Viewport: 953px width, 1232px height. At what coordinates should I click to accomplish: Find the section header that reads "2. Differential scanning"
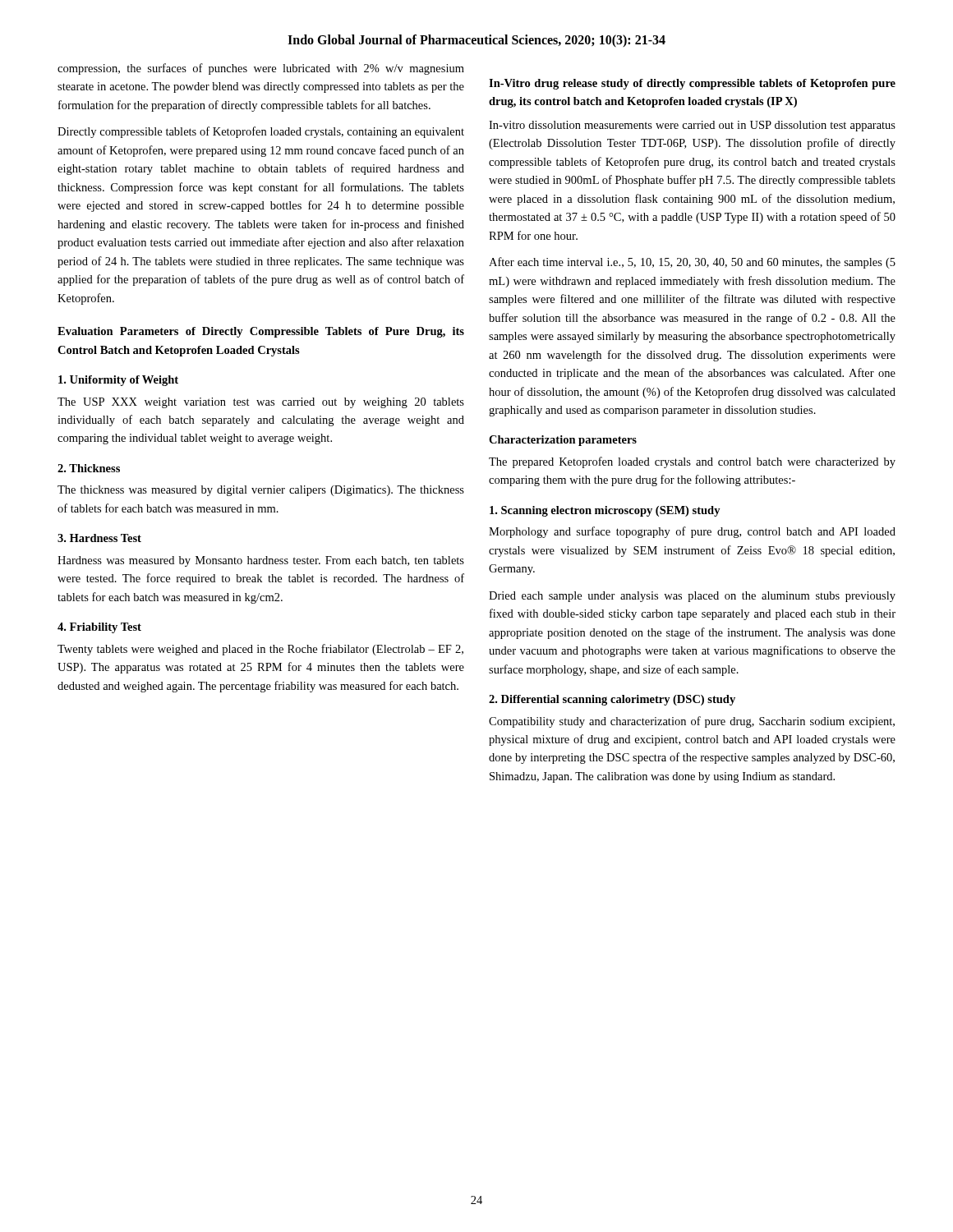tap(612, 699)
